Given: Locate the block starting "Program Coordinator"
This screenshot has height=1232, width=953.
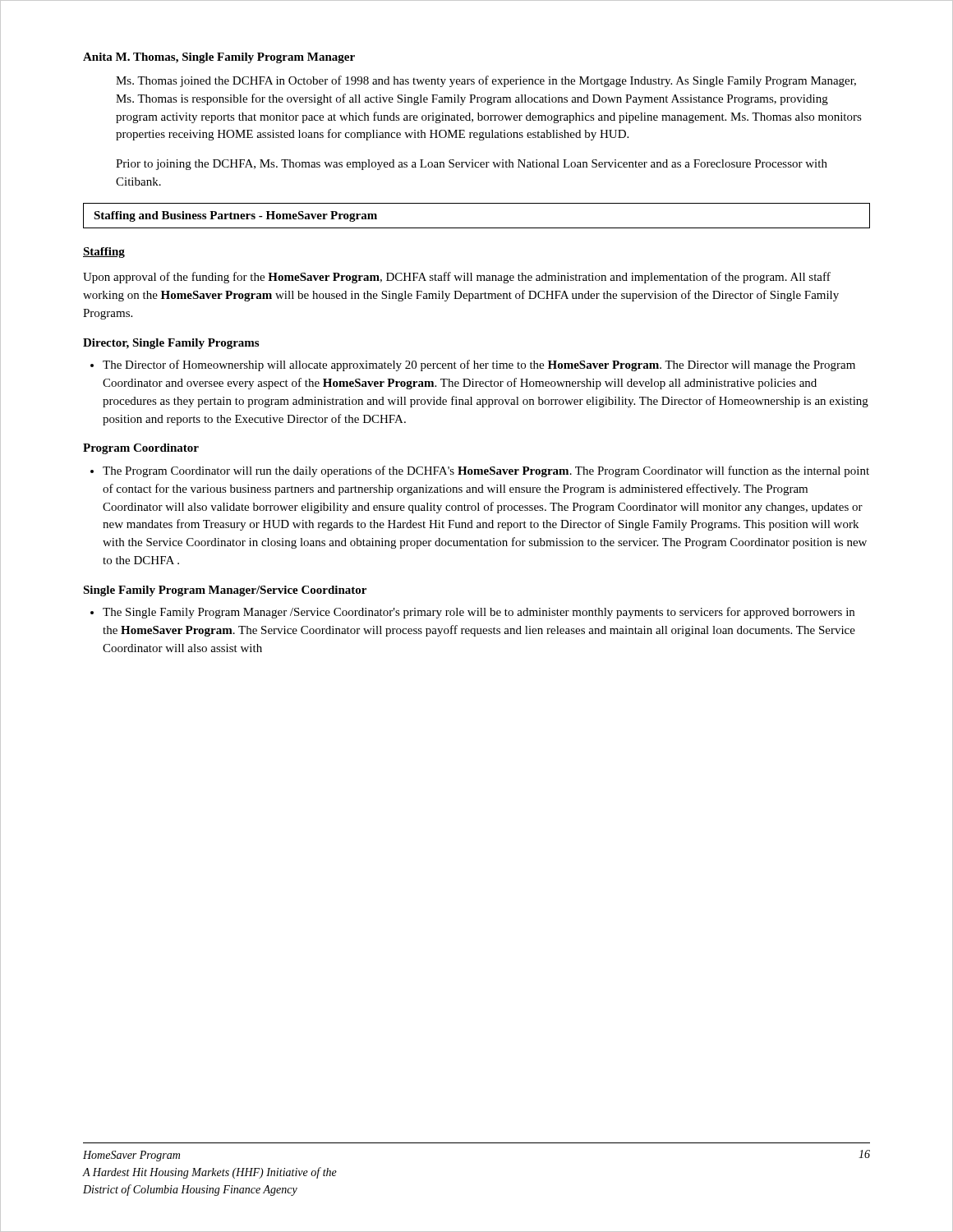Looking at the screenshot, I should click(141, 449).
